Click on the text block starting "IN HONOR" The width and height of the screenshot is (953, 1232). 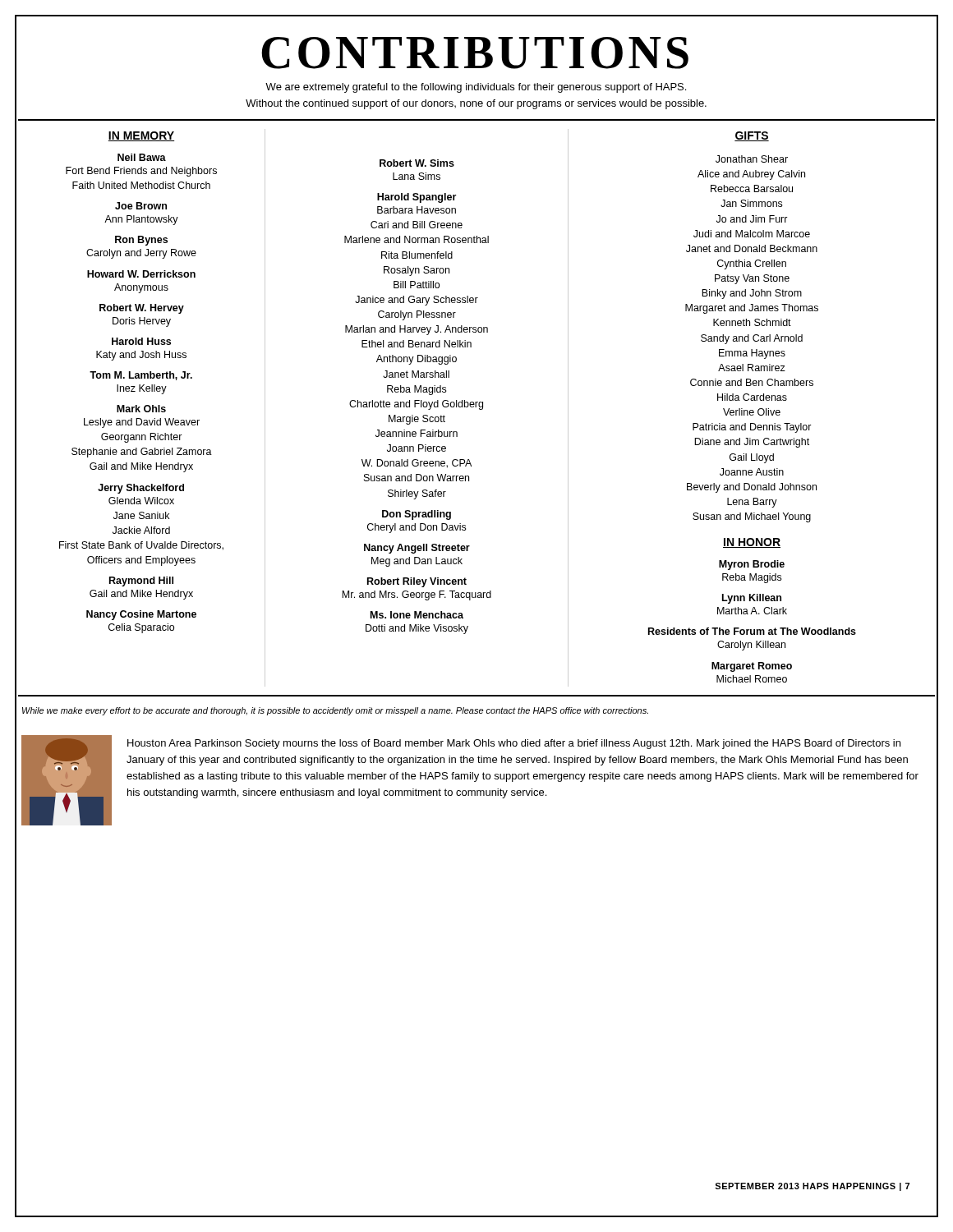pos(752,542)
